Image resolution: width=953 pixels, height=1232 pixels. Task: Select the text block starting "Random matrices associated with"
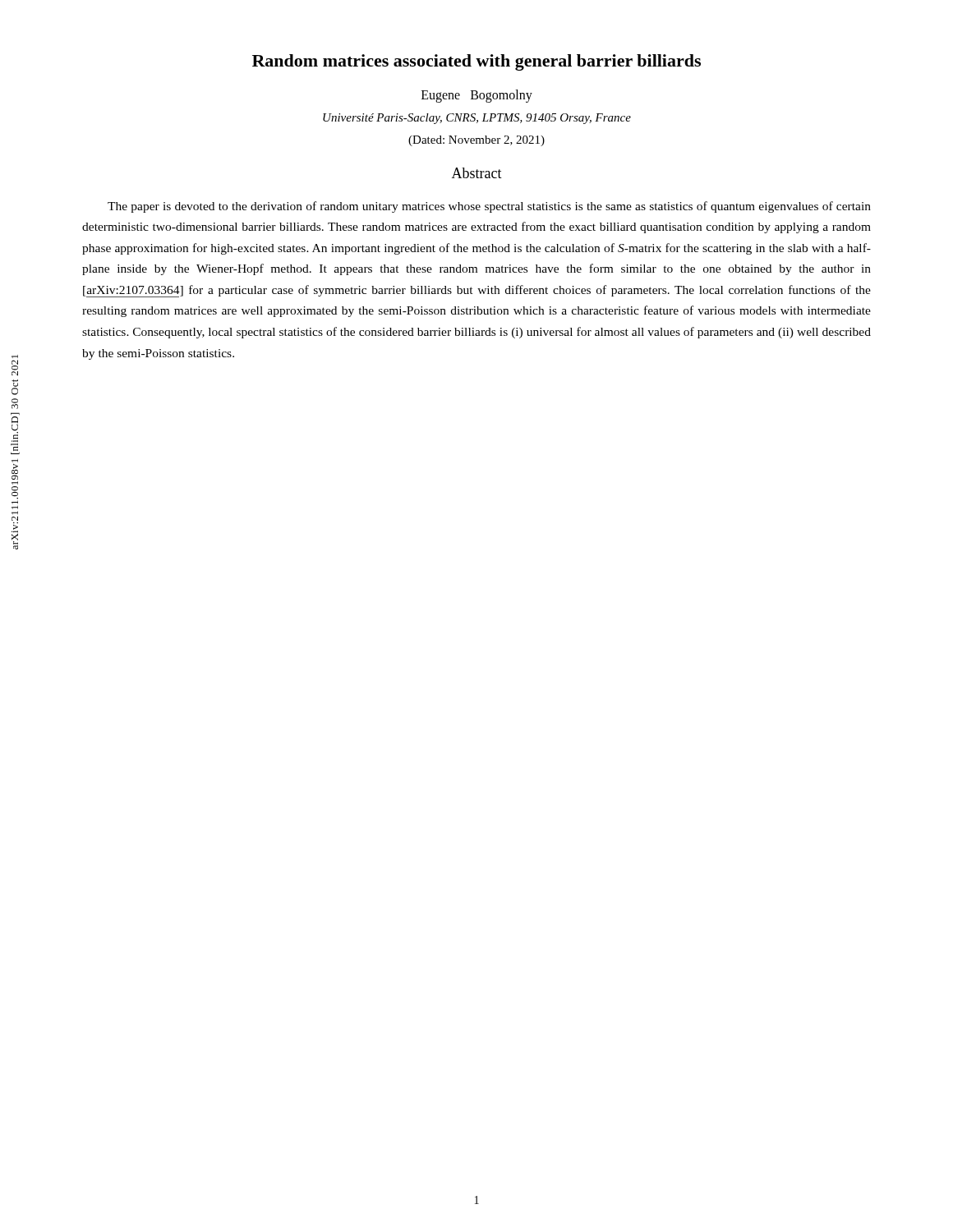[x=476, y=60]
